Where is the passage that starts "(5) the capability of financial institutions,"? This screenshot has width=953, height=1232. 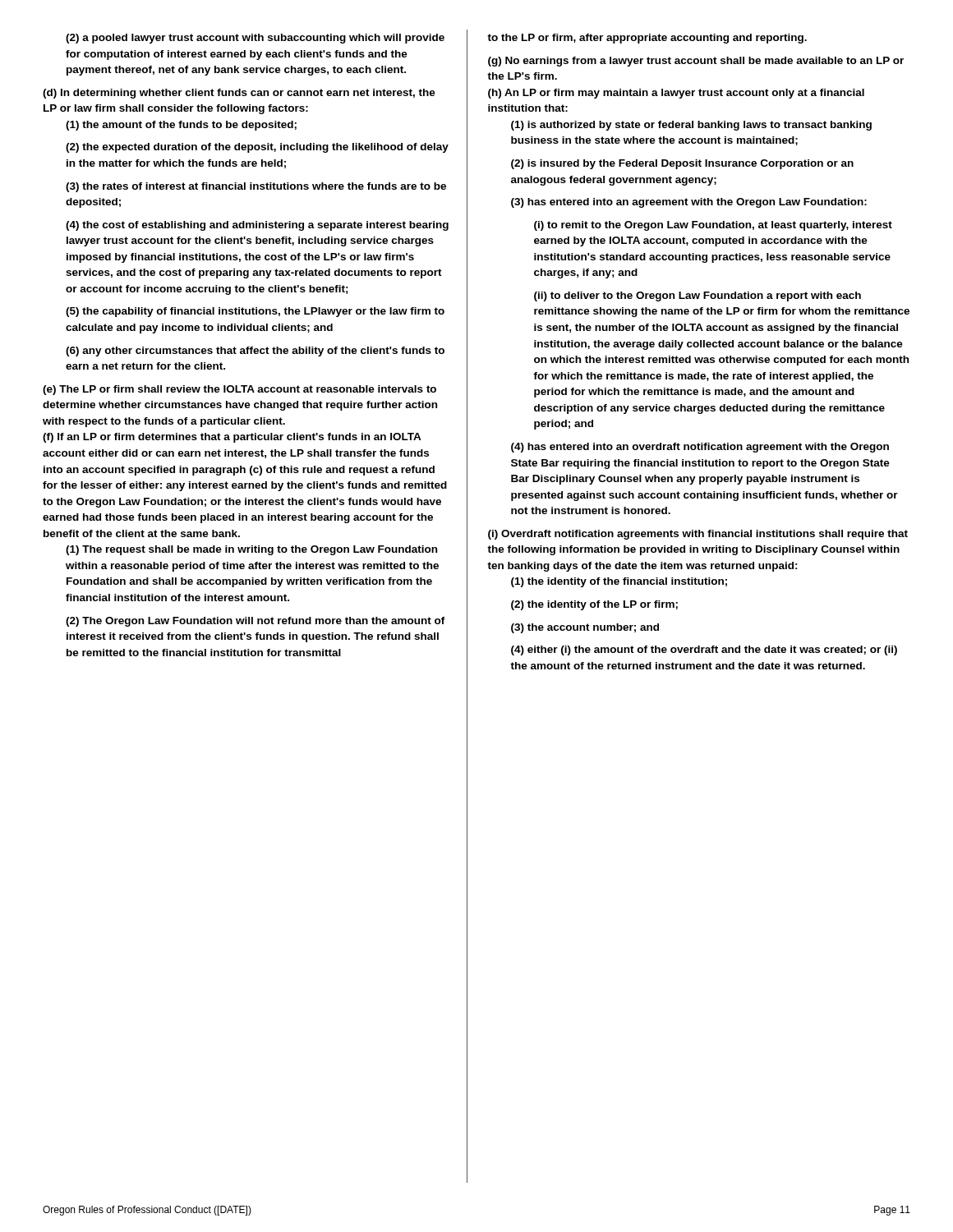point(255,319)
